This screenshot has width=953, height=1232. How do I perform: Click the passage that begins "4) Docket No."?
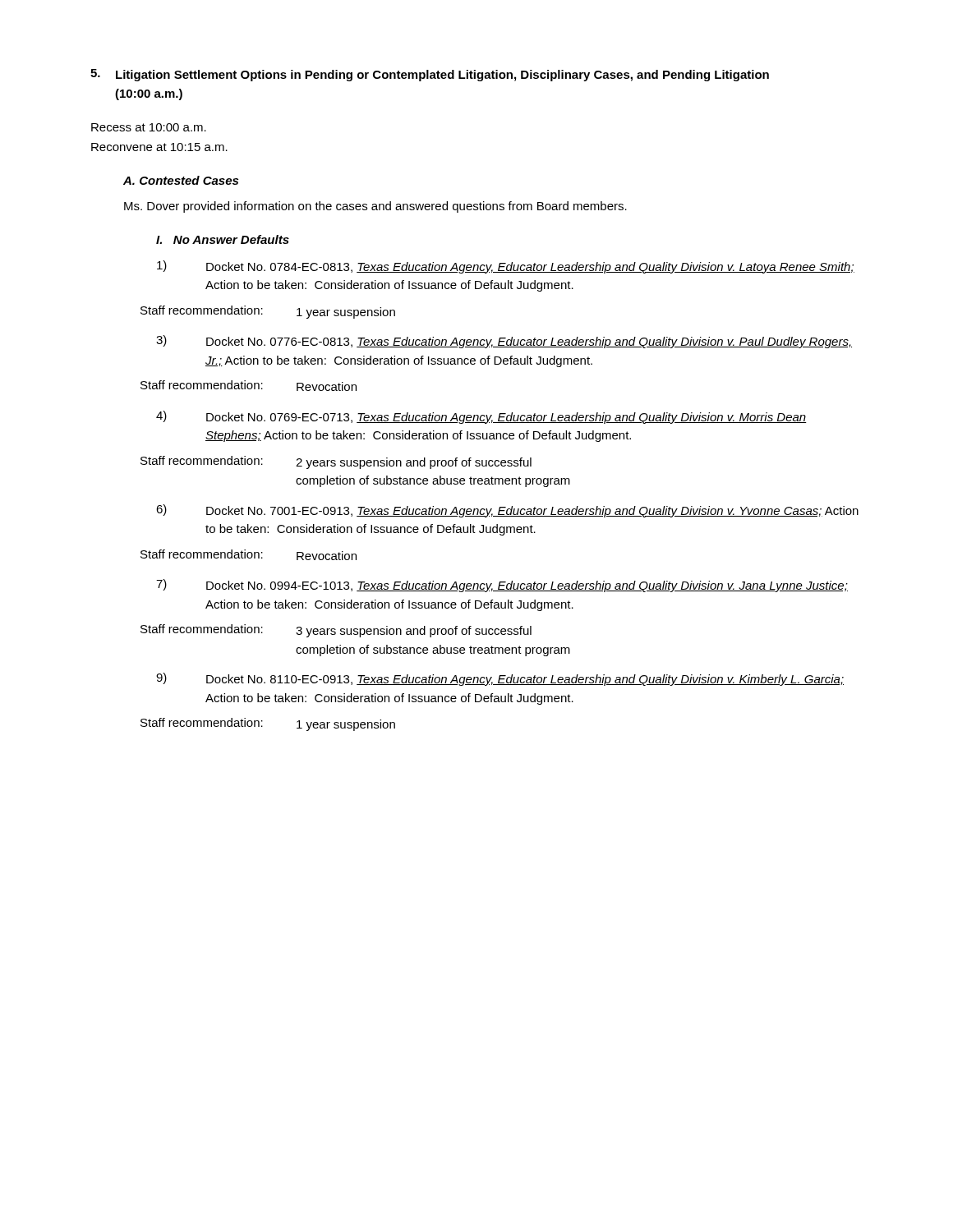501,449
